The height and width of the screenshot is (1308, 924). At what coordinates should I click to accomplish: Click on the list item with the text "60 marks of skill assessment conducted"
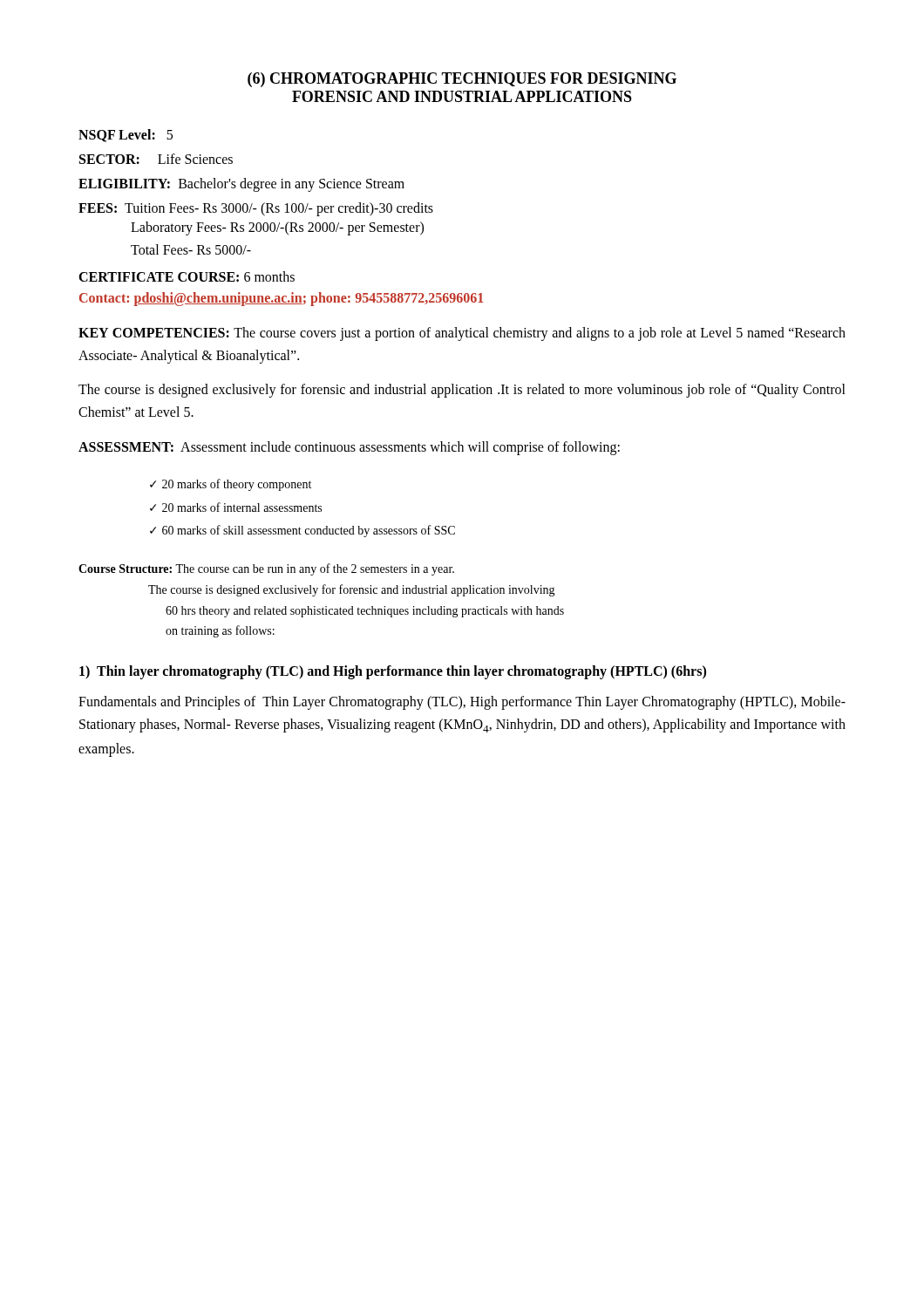pyautogui.click(x=309, y=531)
